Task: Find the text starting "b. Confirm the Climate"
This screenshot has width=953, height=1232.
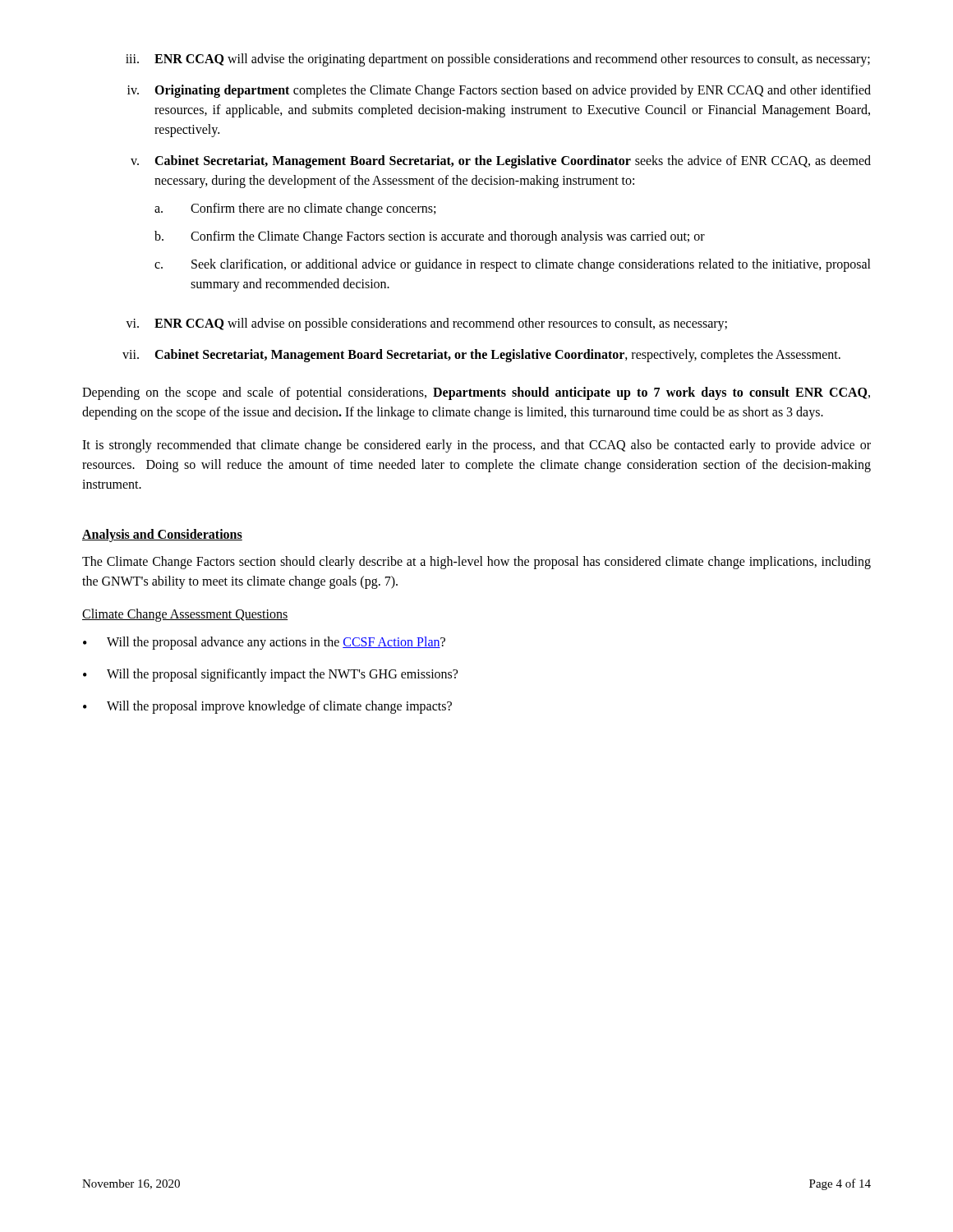Action: (x=513, y=237)
